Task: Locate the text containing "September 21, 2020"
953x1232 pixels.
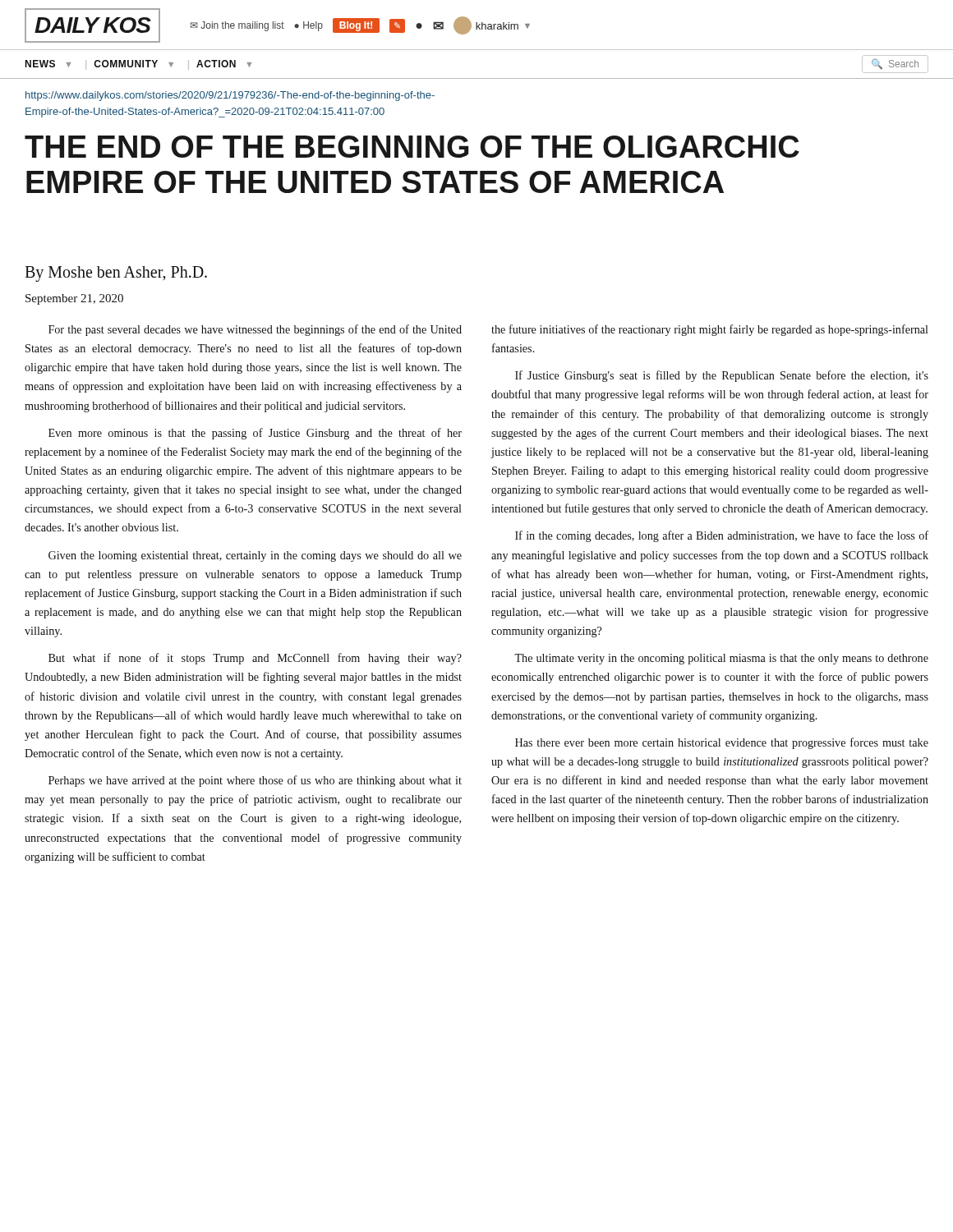Action: pos(74,298)
